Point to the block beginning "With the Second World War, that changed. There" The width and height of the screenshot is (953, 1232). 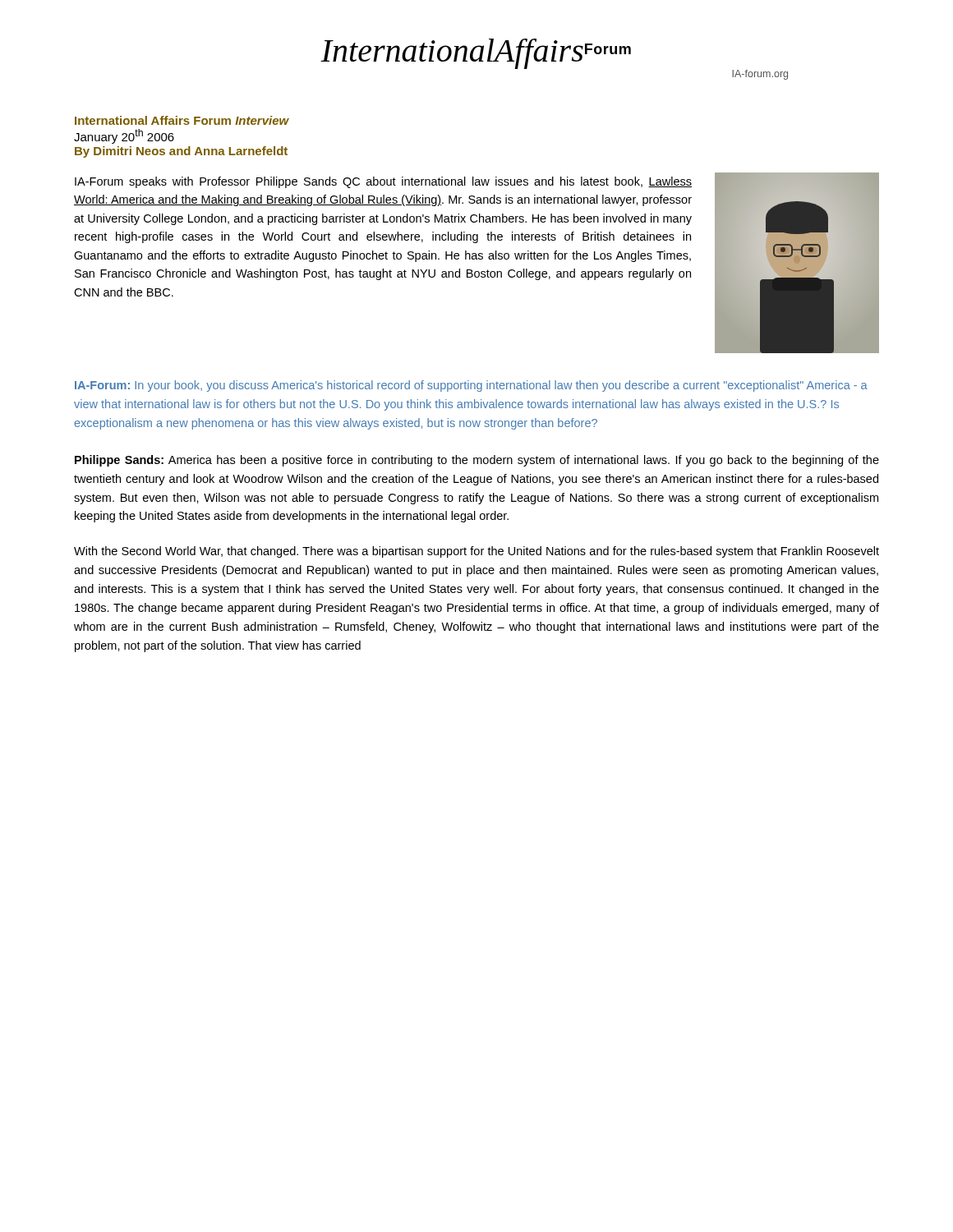coord(476,598)
